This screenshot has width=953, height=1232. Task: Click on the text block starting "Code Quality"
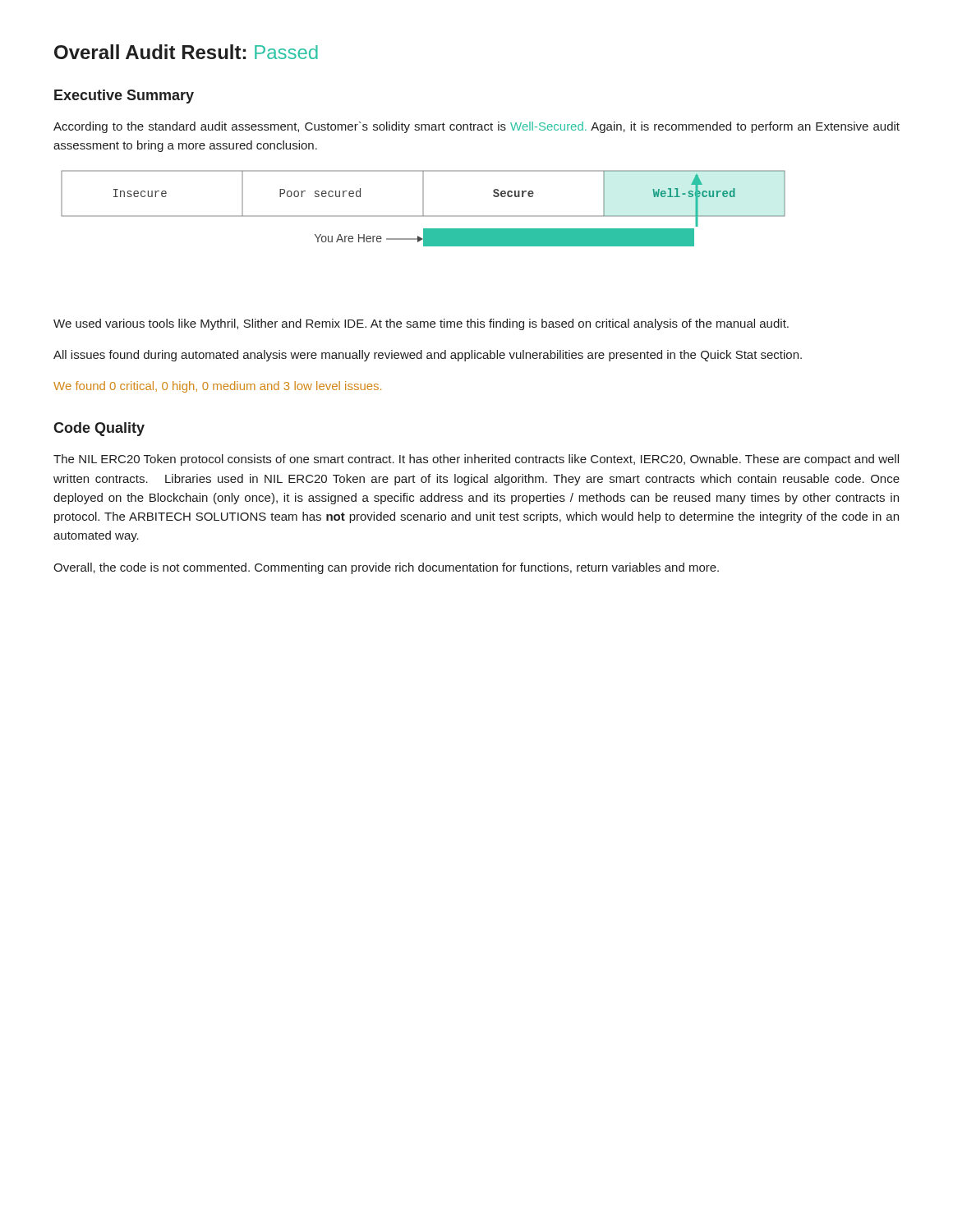(x=99, y=429)
